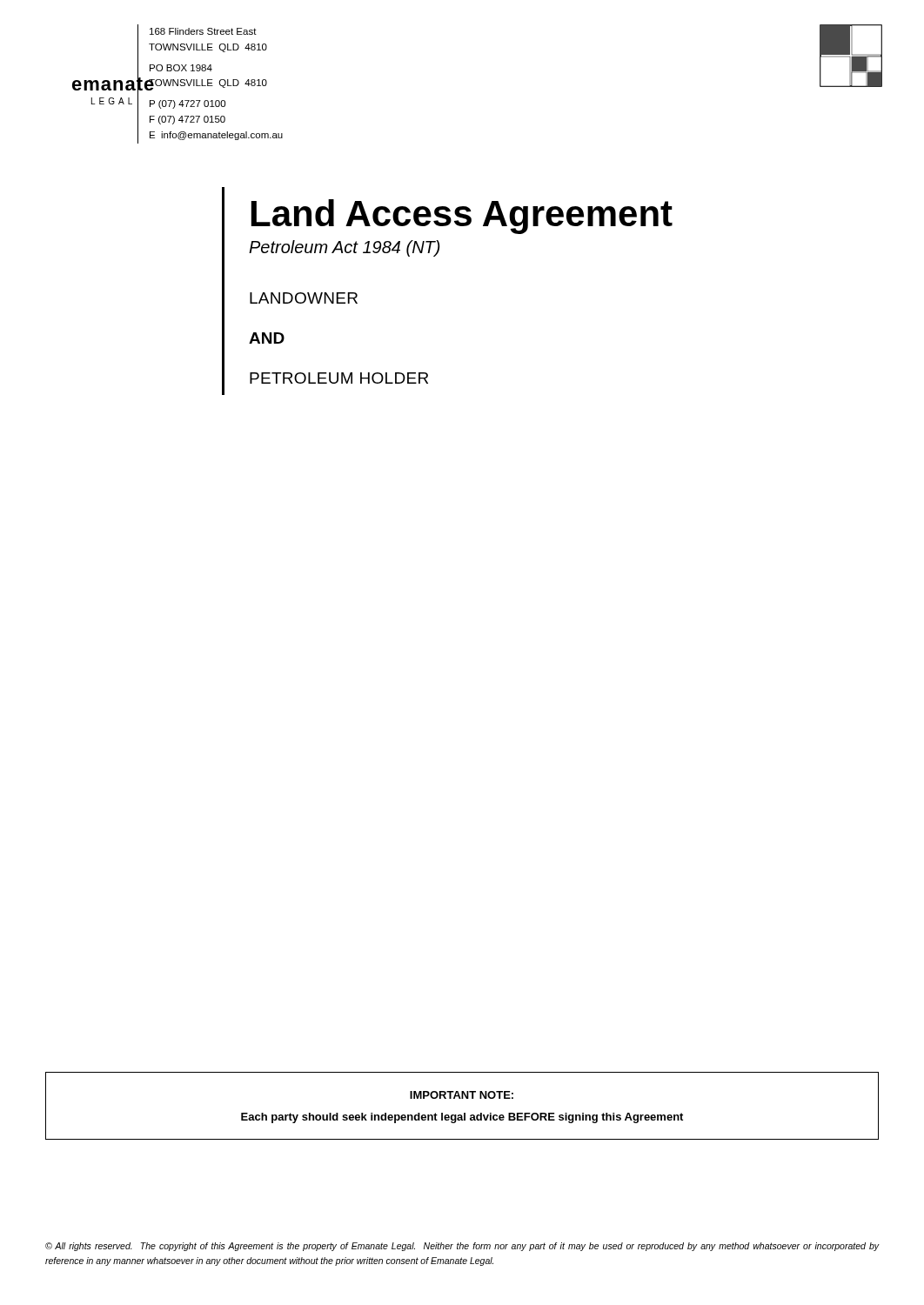The image size is (924, 1305).
Task: Where is the title that starts "Land Access Agreement Petroleum Act 1984 (NT)"?
Action: [x=462, y=217]
